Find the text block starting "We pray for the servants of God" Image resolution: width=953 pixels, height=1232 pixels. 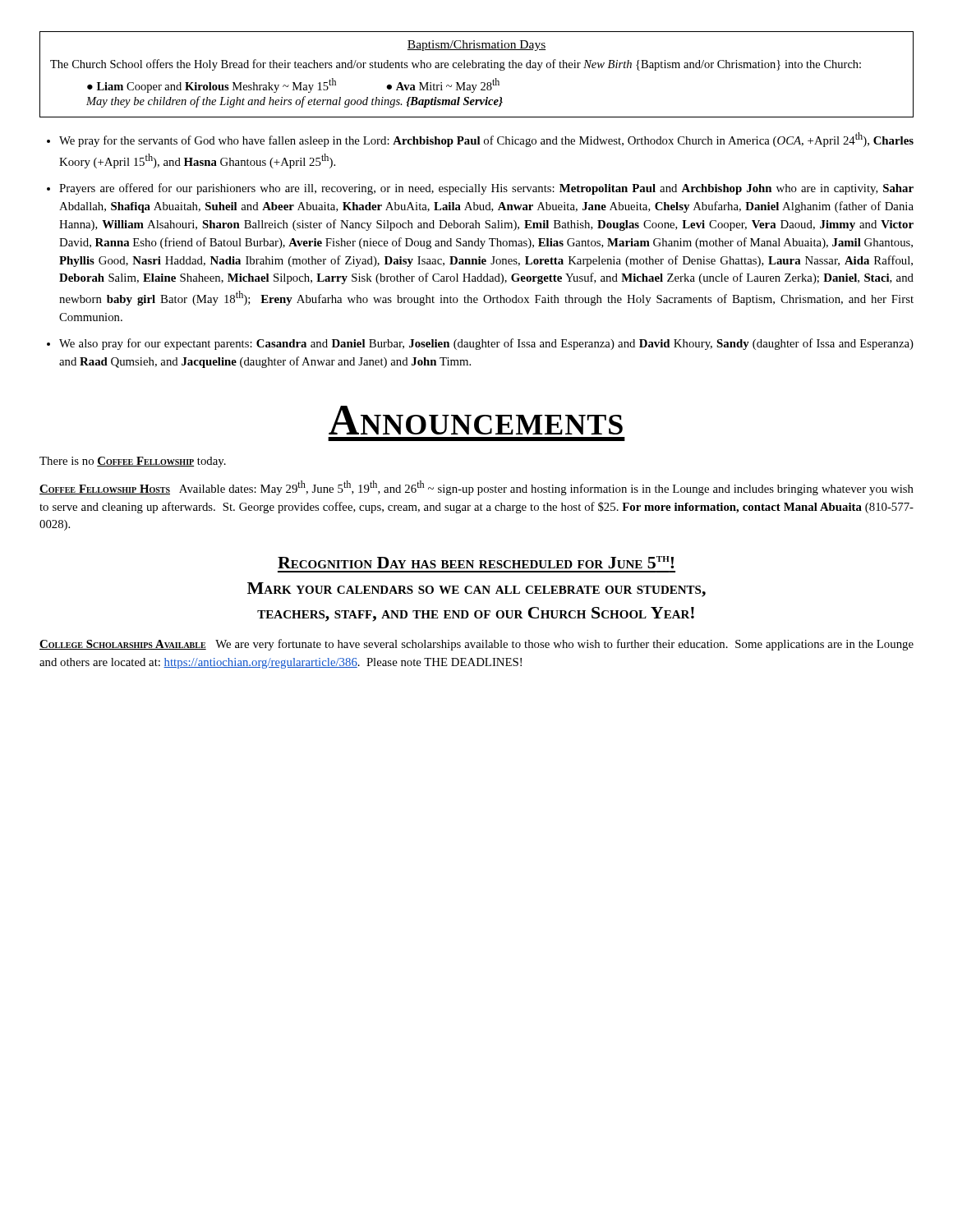(486, 150)
